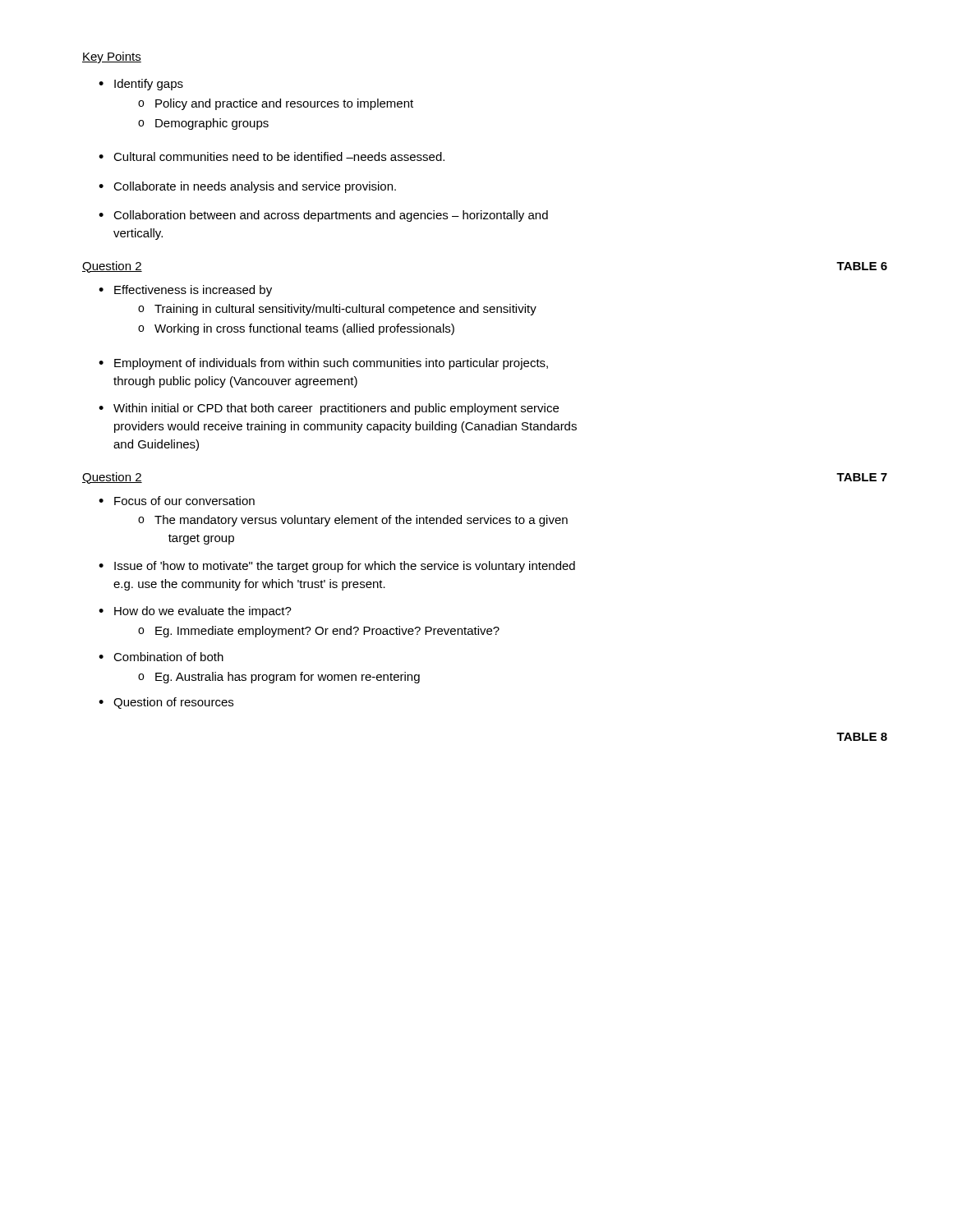Locate the text "TABLE 7"
This screenshot has width=953, height=1232.
point(862,476)
